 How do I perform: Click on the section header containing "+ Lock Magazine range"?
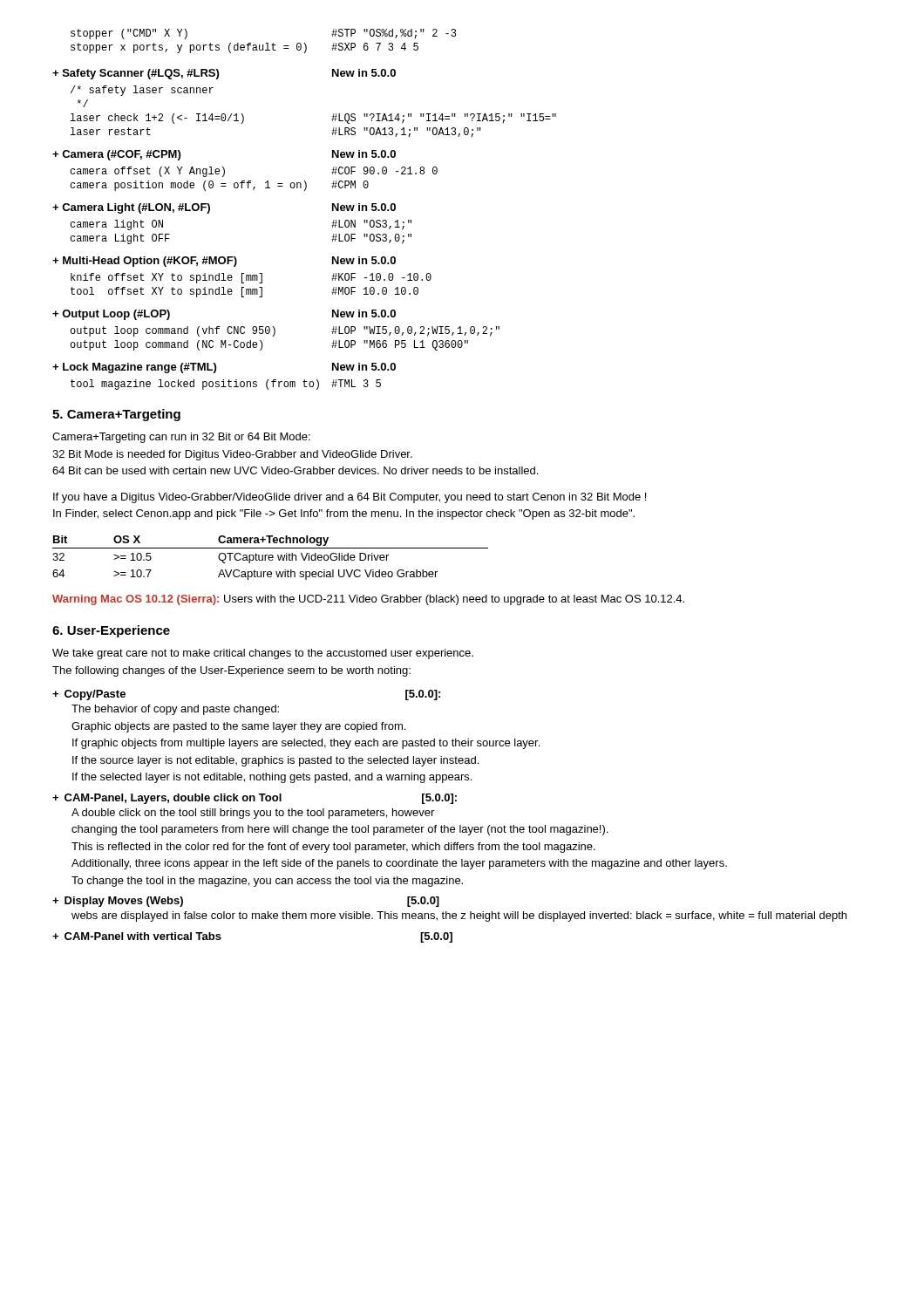132,367
